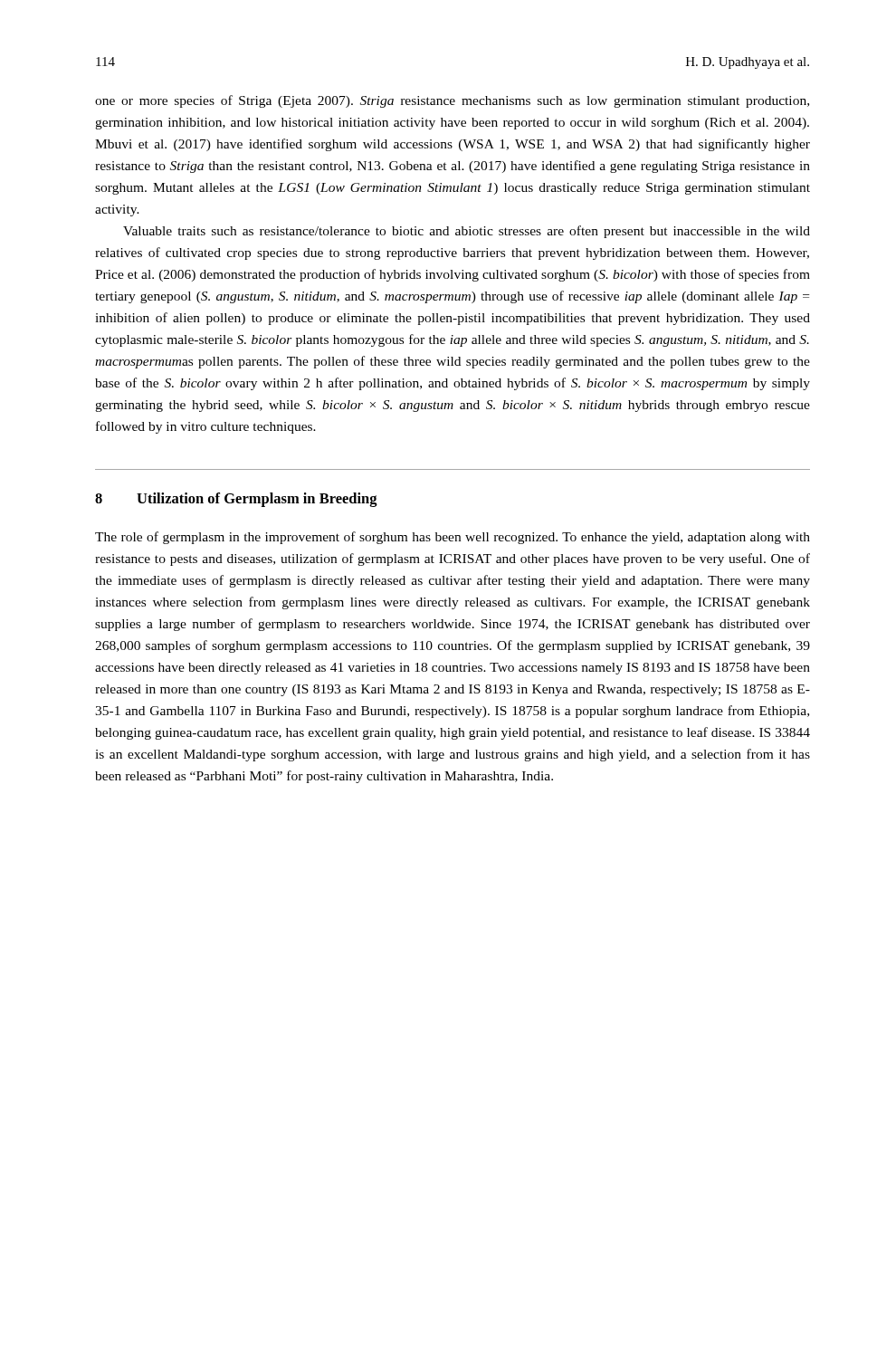This screenshot has width=896, height=1358.
Task: Find the section header on this page that starts "8 Utilization of Germplasm"
Action: coord(236,499)
